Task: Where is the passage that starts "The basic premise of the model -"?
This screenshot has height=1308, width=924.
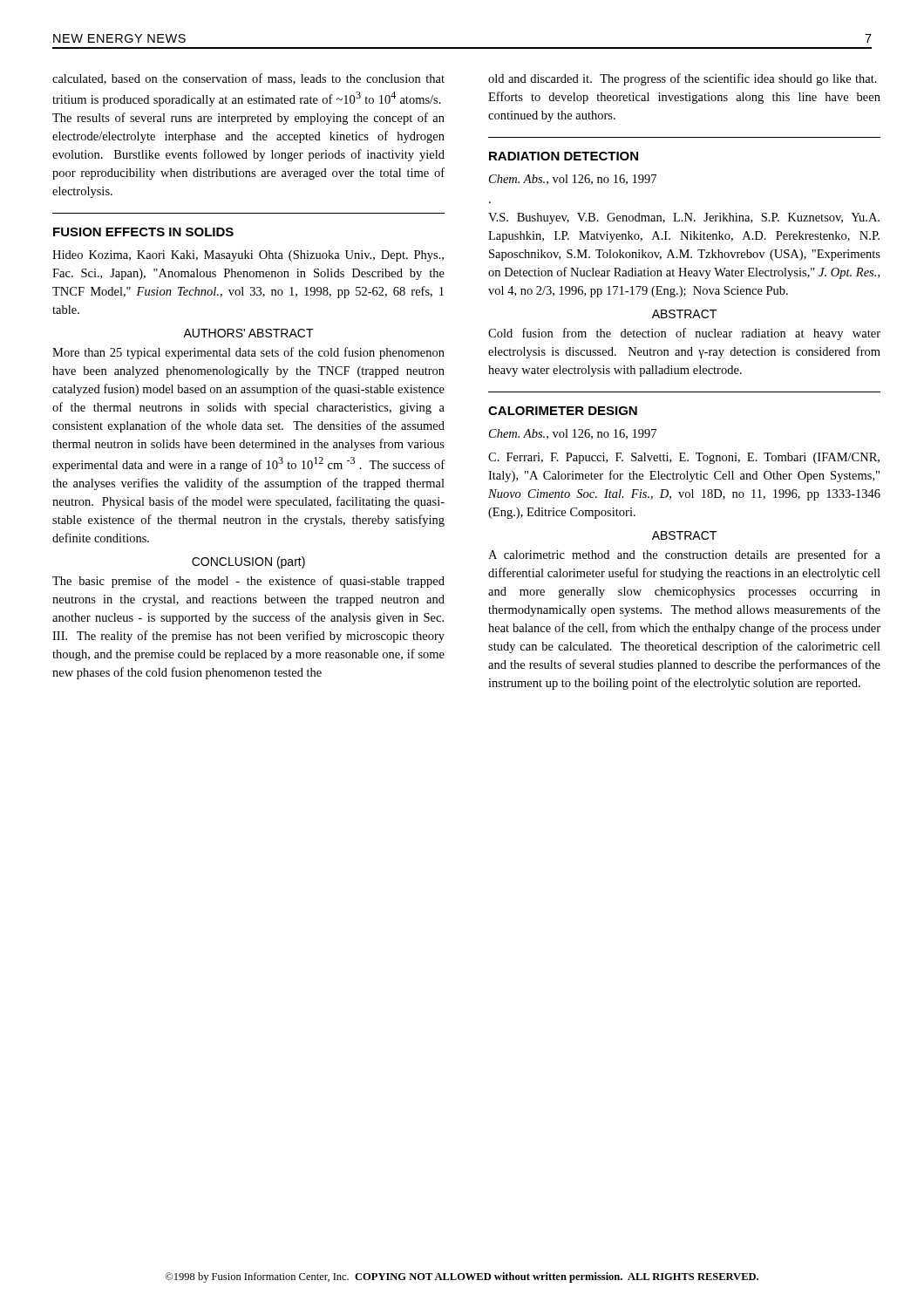Action: pos(248,627)
